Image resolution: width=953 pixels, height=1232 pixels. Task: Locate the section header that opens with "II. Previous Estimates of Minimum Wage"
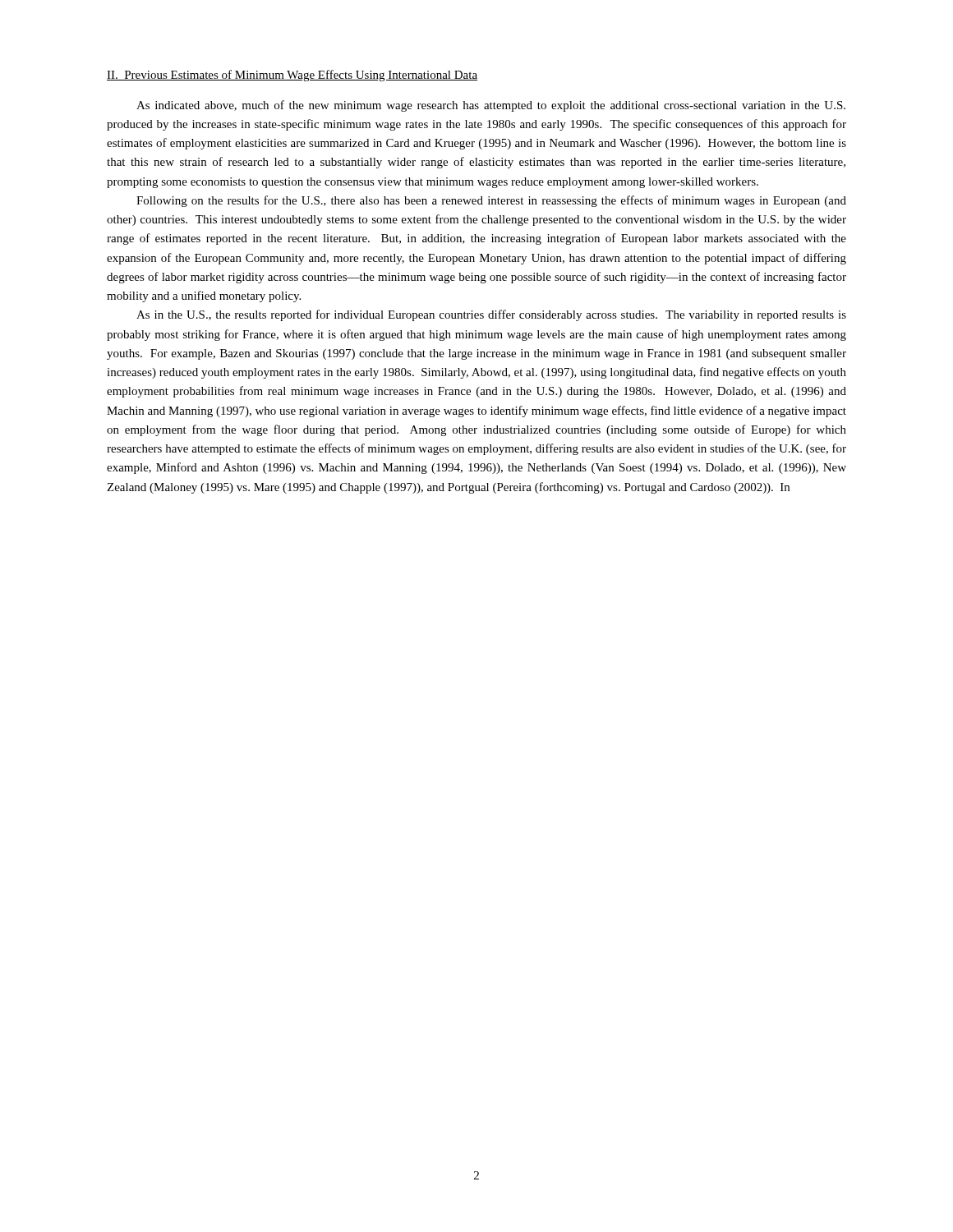292,75
